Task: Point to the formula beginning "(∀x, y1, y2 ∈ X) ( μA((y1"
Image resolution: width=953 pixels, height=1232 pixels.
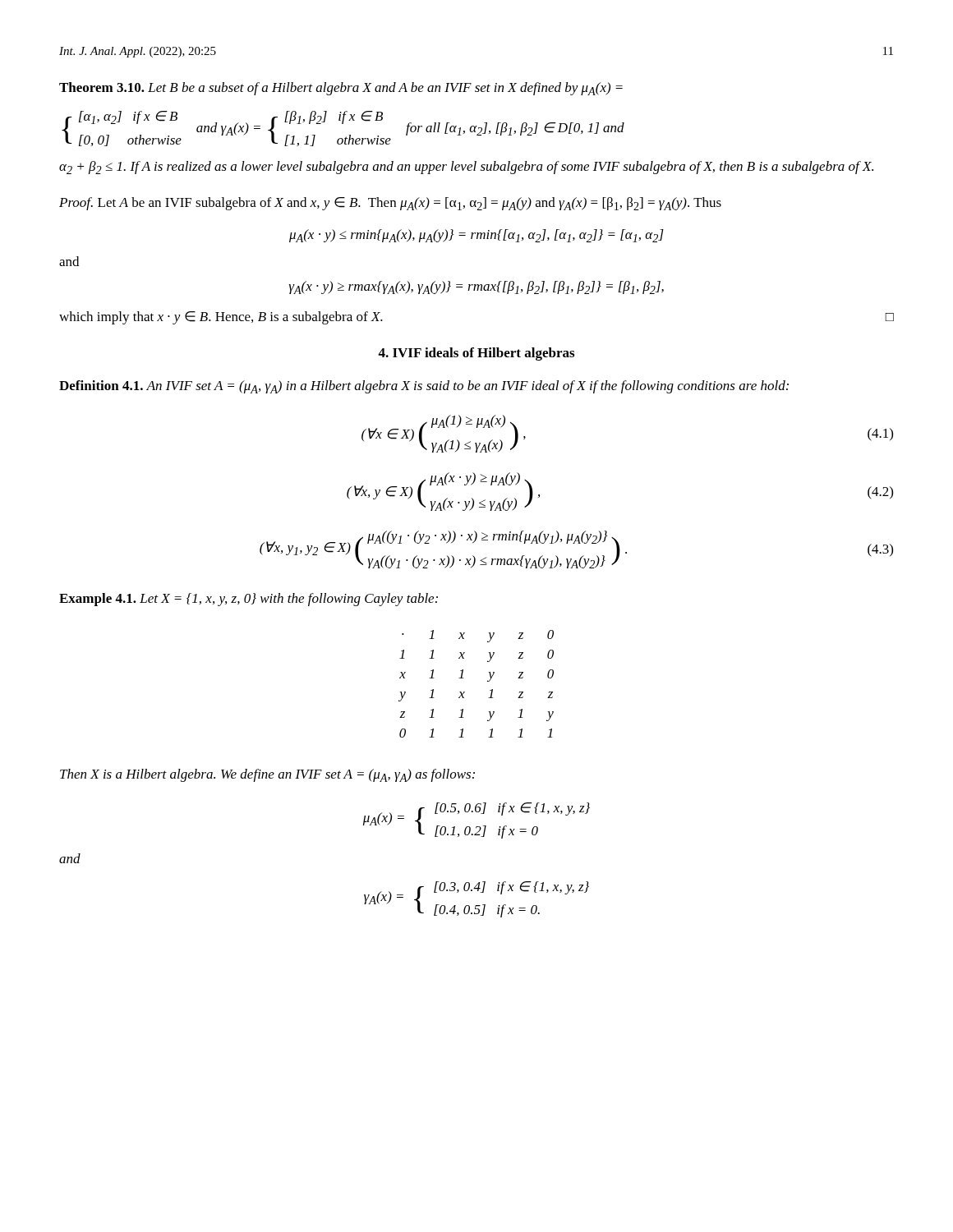Action: 476,549
